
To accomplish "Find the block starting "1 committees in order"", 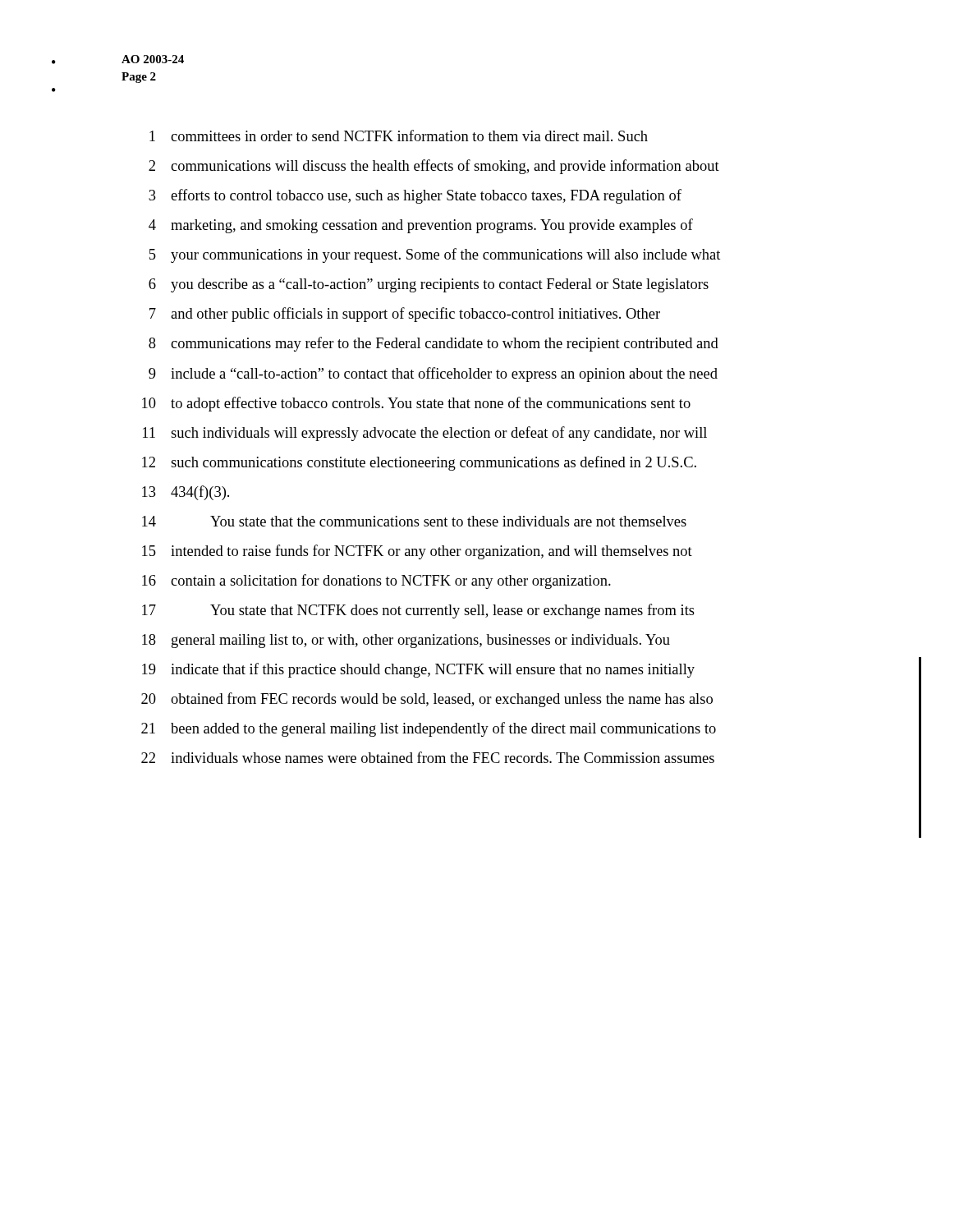I will 503,136.
